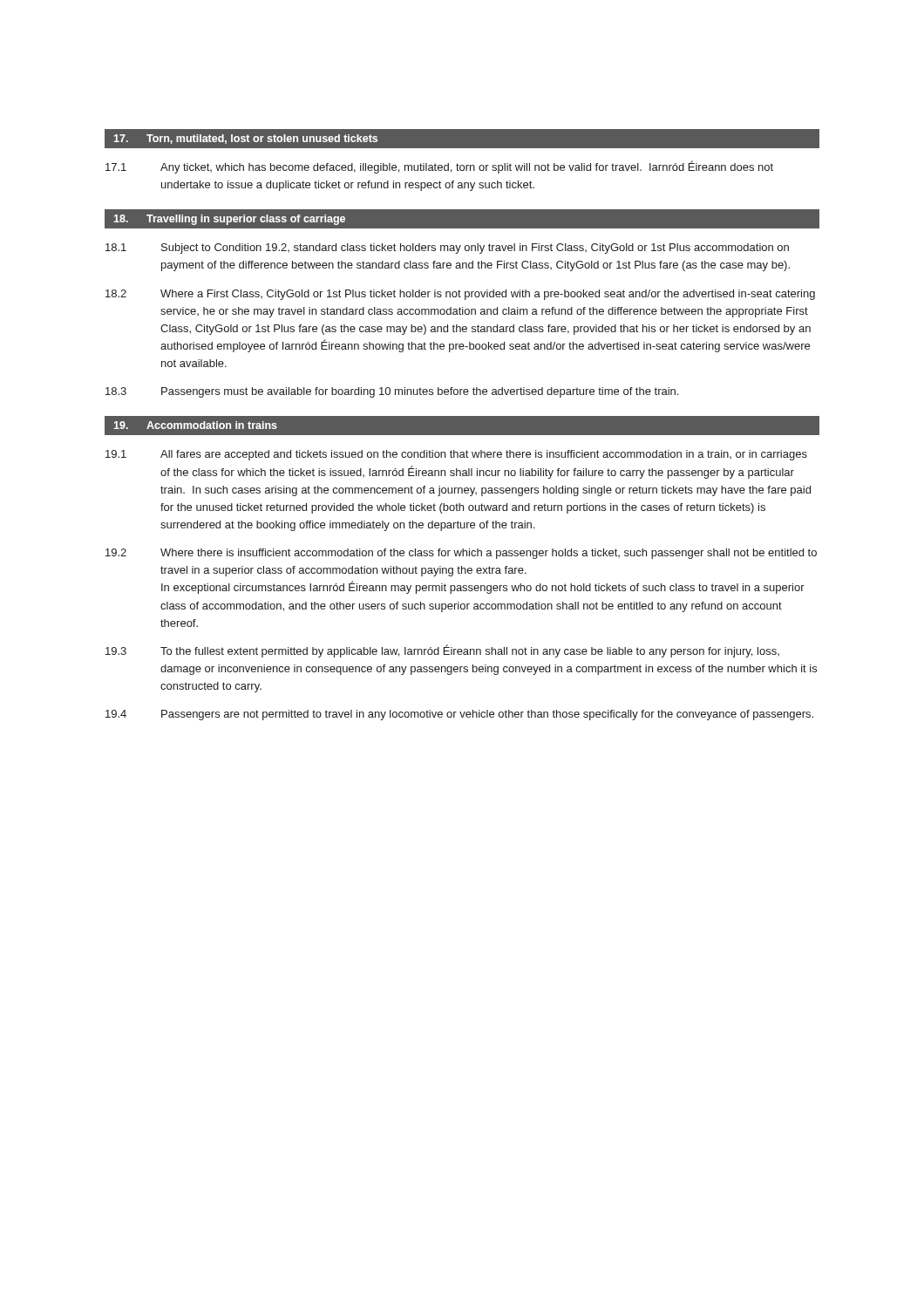The image size is (924, 1308).
Task: Find the block on this page that starts "19.4 Passengers are not permitted"
Action: point(462,714)
